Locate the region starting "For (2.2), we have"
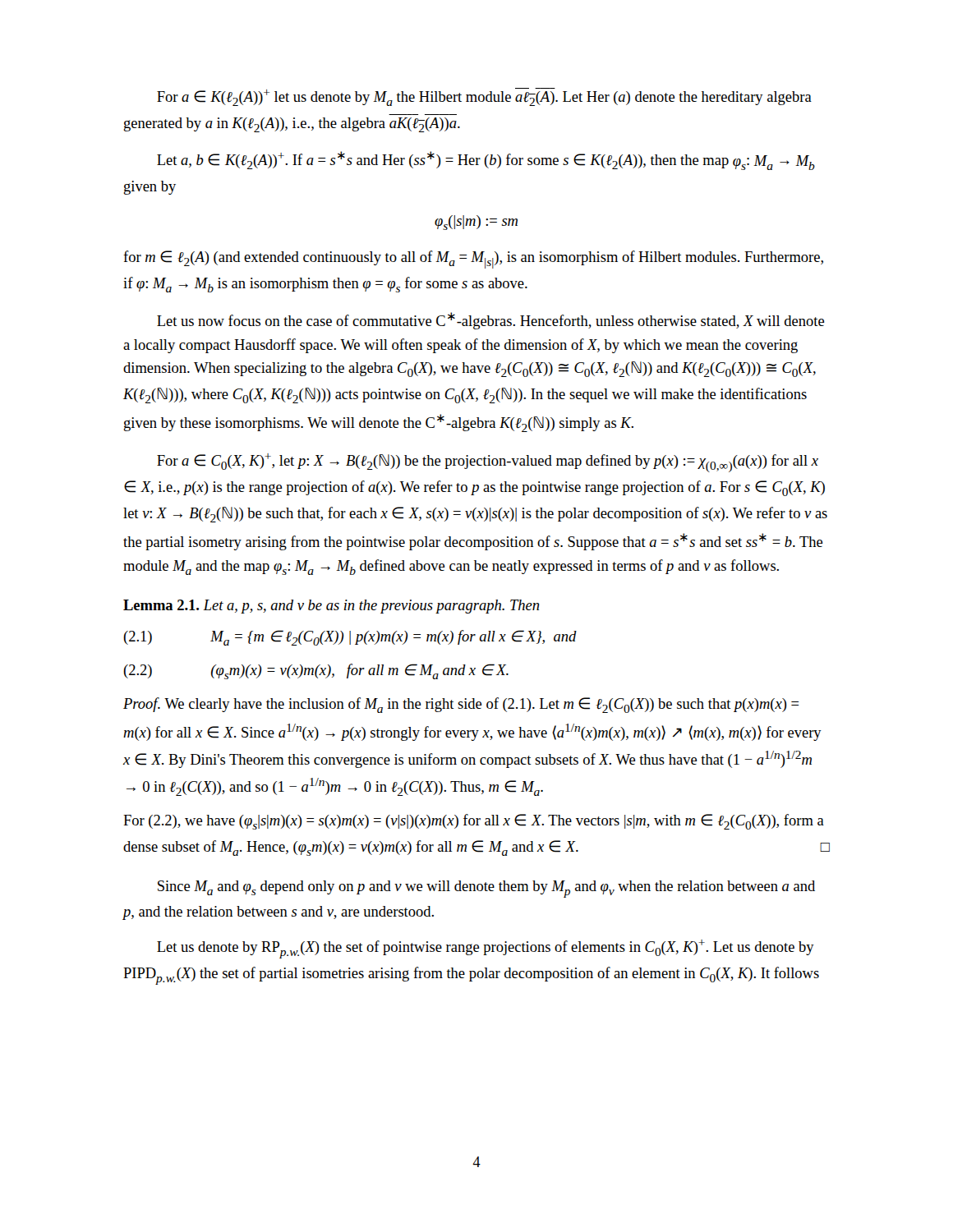This screenshot has height=1232, width=953. (476, 835)
